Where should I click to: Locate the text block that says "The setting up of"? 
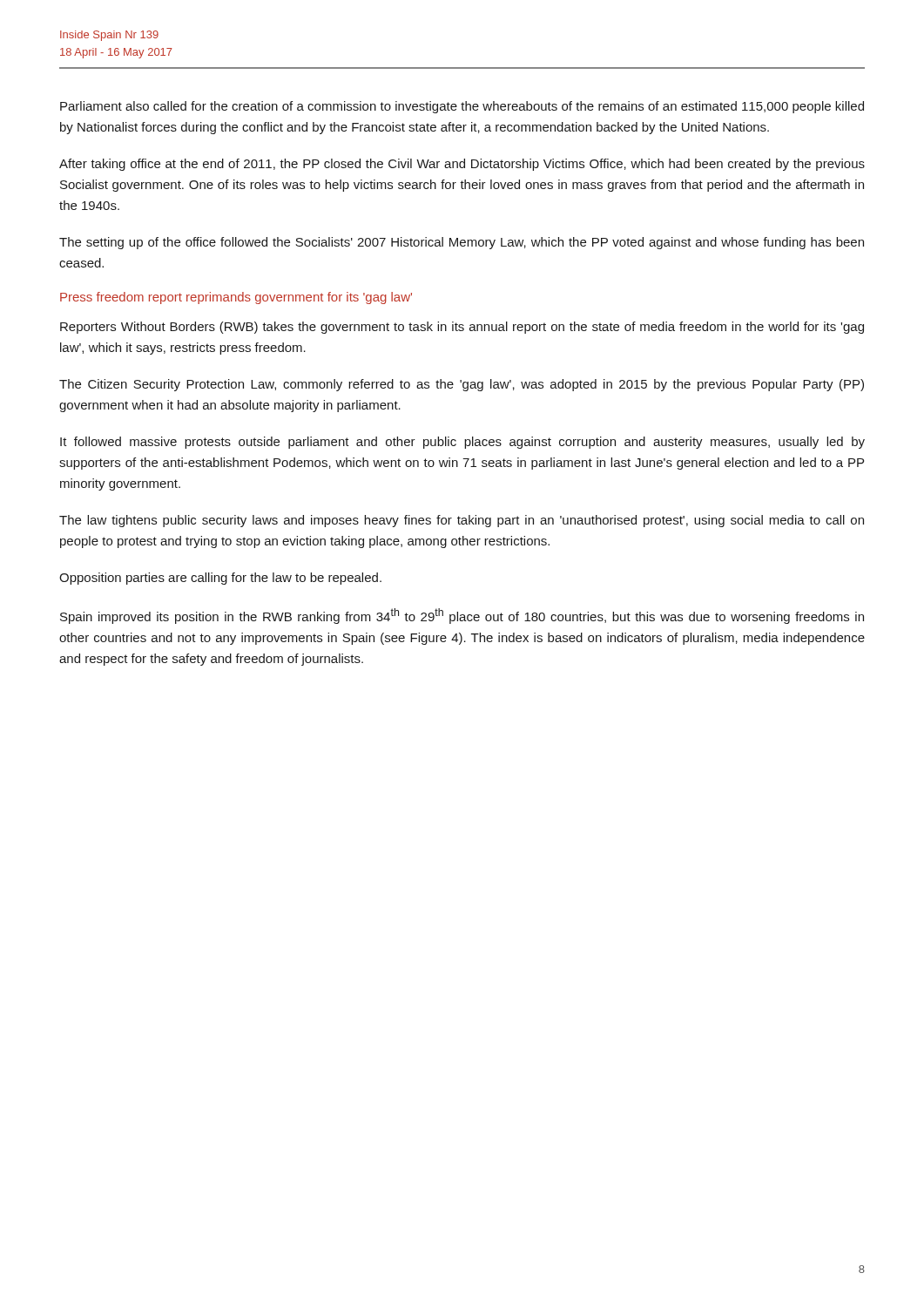462,252
